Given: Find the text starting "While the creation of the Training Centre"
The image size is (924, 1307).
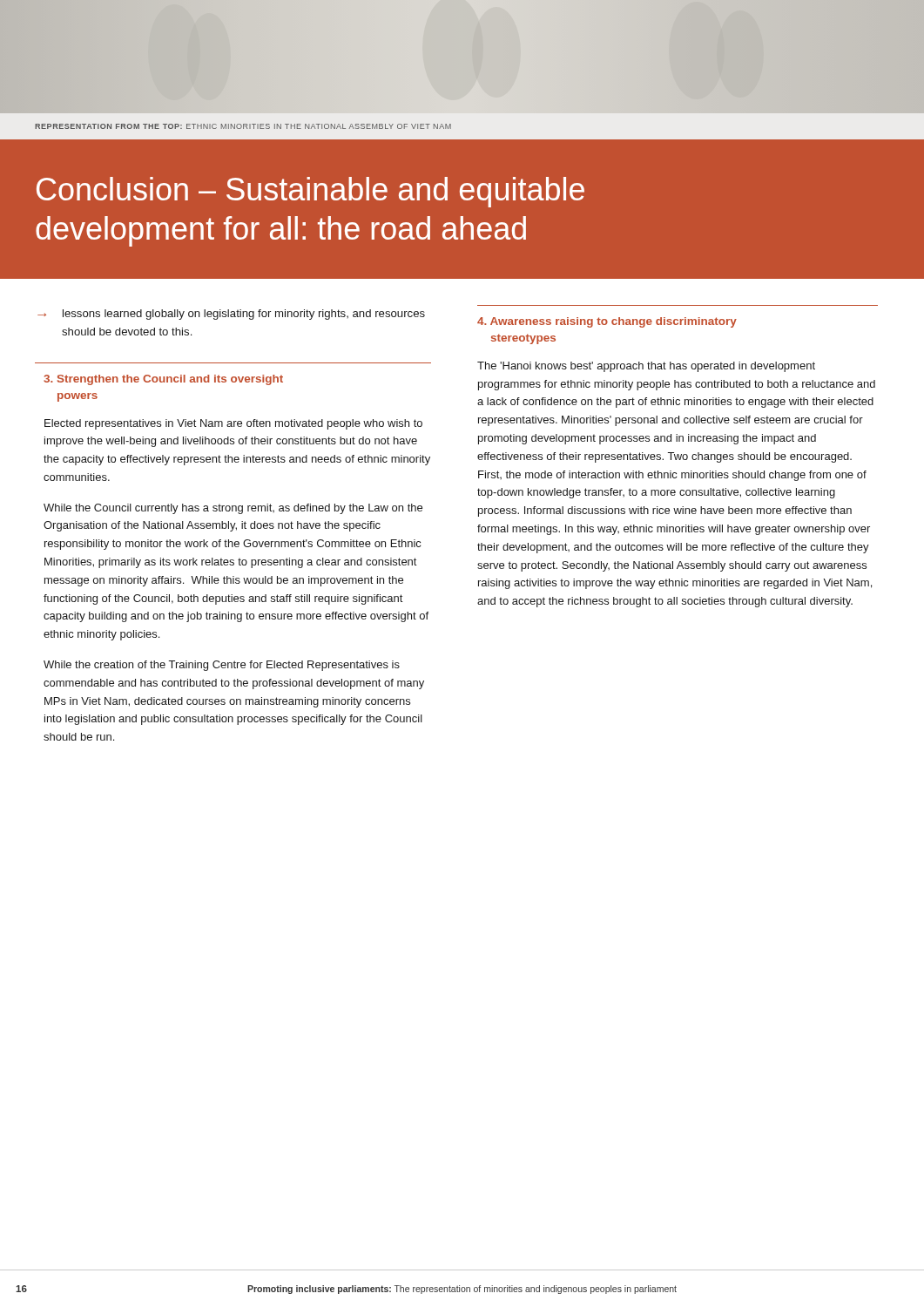Looking at the screenshot, I should [x=234, y=701].
